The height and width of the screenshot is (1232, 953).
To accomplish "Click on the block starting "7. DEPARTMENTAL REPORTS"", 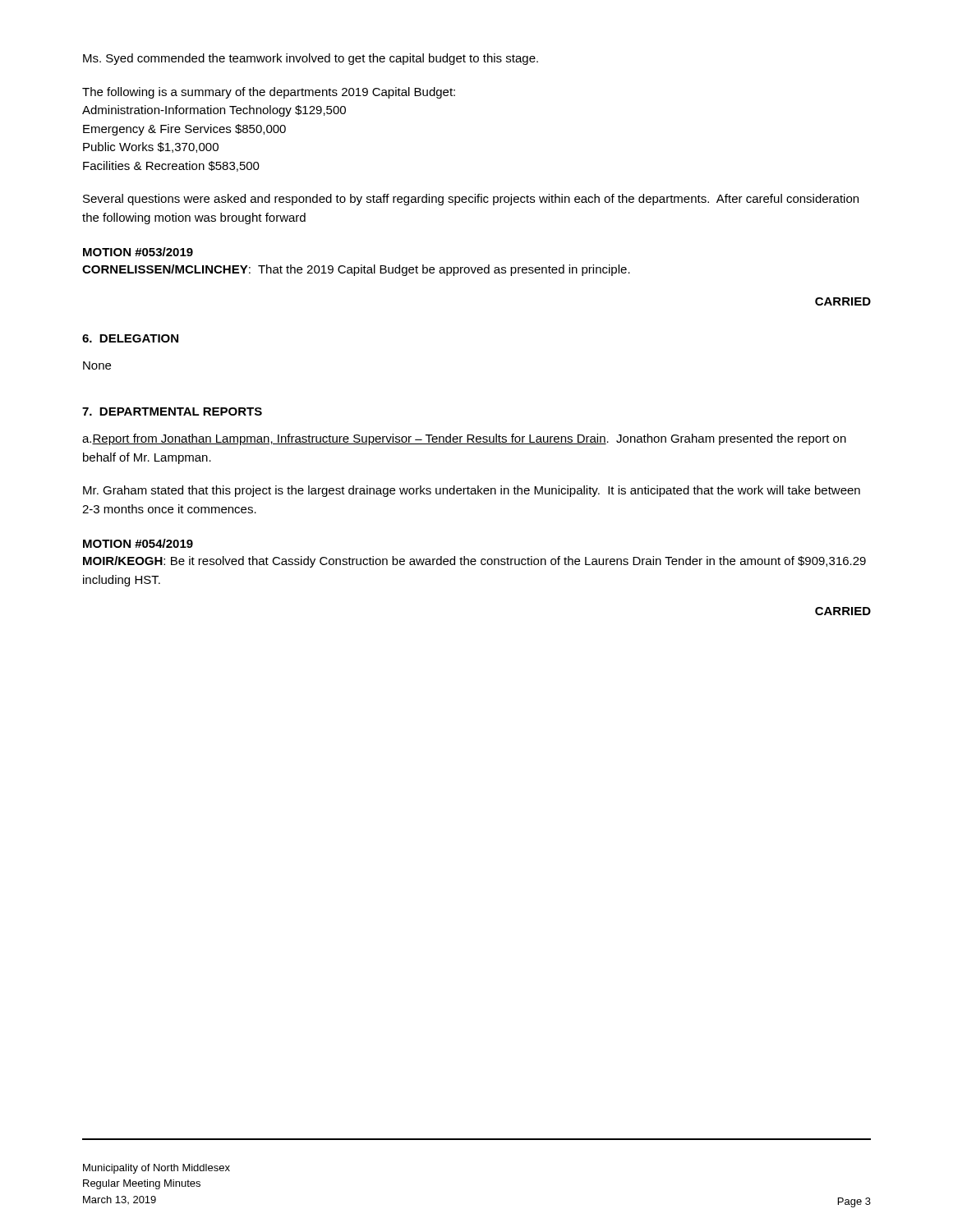I will pos(172,411).
